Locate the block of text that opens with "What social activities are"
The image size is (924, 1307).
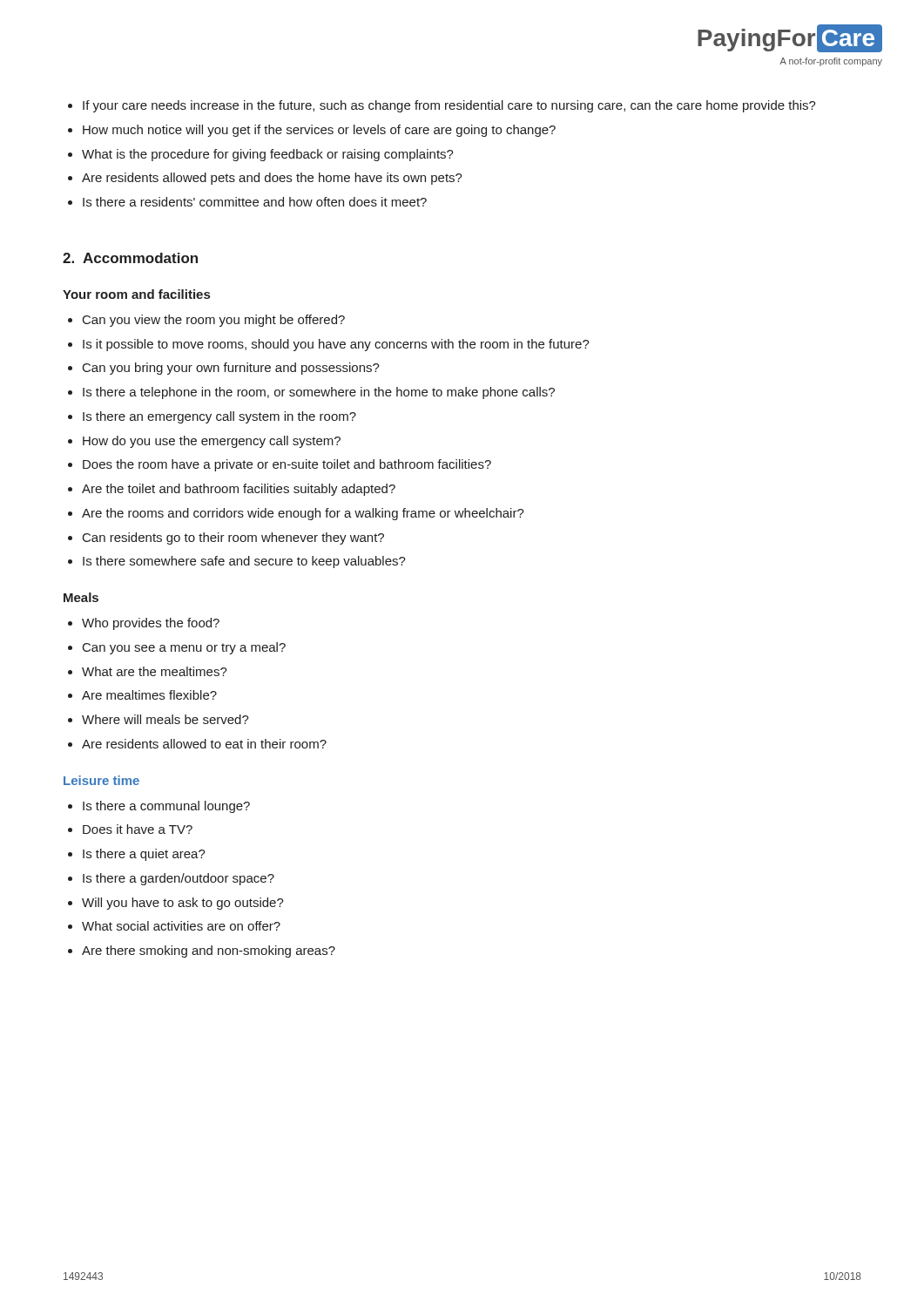tap(181, 926)
